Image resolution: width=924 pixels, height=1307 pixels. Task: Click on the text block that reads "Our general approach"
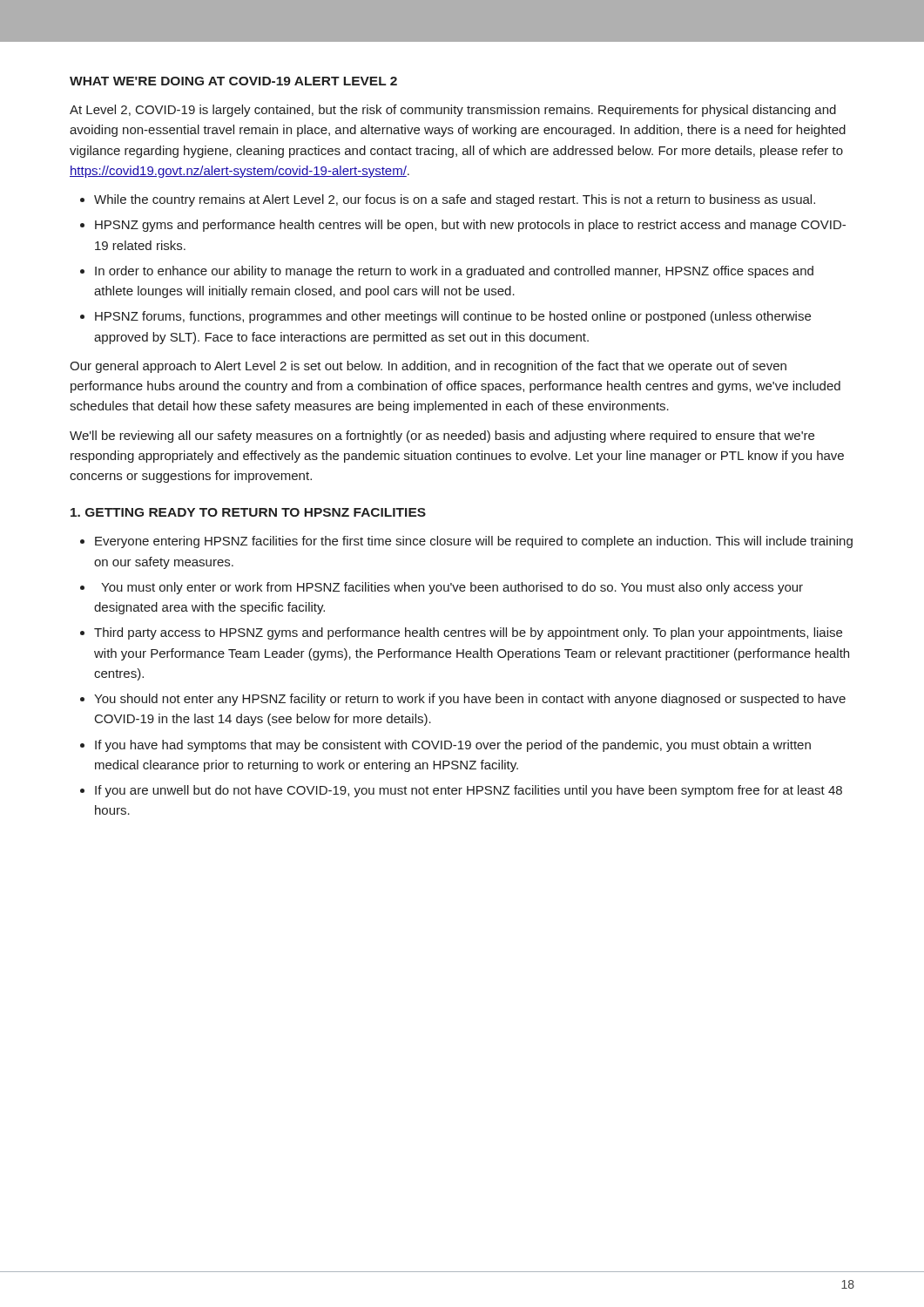point(455,386)
